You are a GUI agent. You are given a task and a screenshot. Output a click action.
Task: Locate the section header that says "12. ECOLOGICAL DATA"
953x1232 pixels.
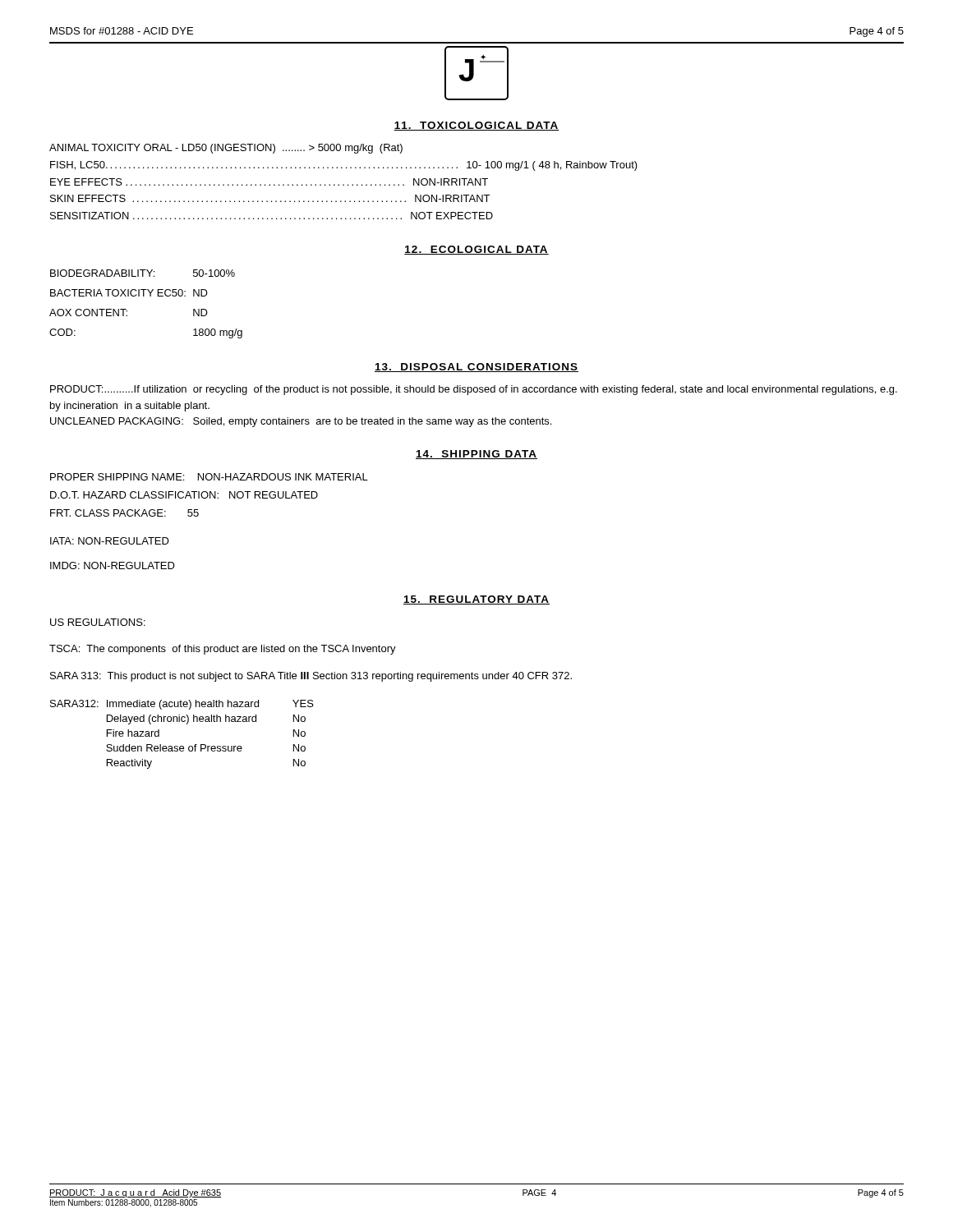(476, 249)
